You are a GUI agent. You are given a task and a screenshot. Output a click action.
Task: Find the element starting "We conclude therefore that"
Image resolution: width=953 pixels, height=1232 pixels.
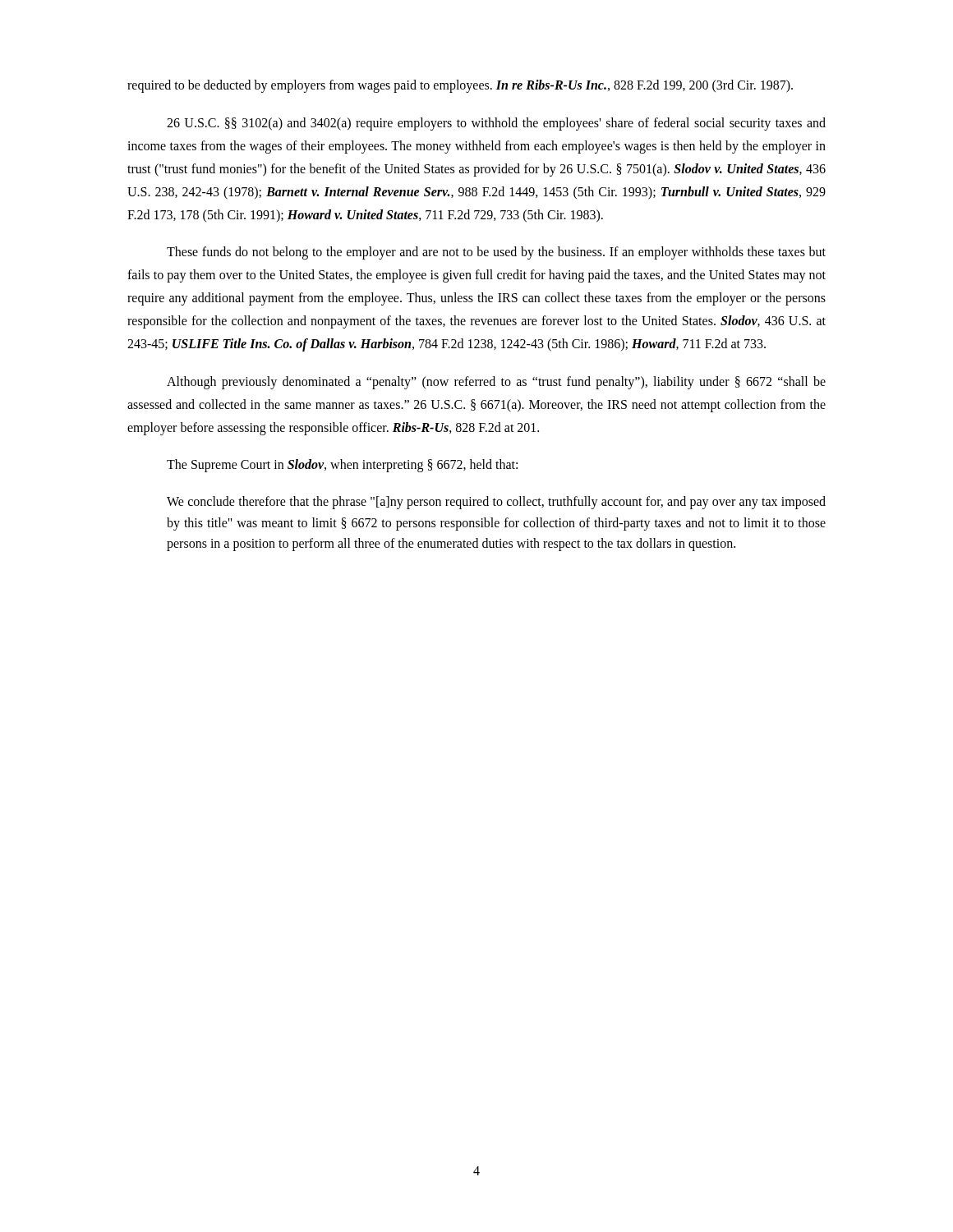pyautogui.click(x=496, y=522)
